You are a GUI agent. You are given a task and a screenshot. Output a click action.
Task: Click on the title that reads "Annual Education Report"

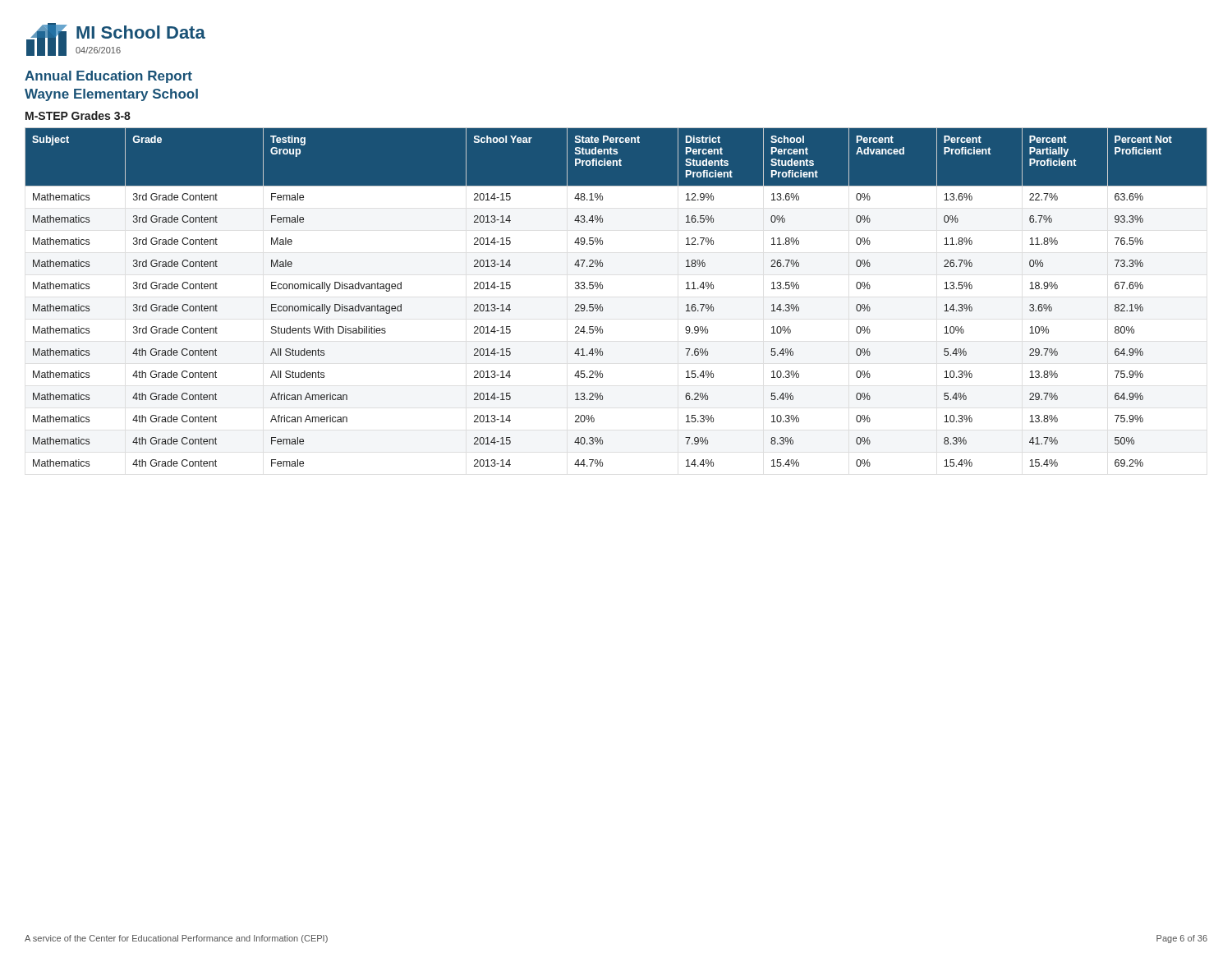(108, 76)
